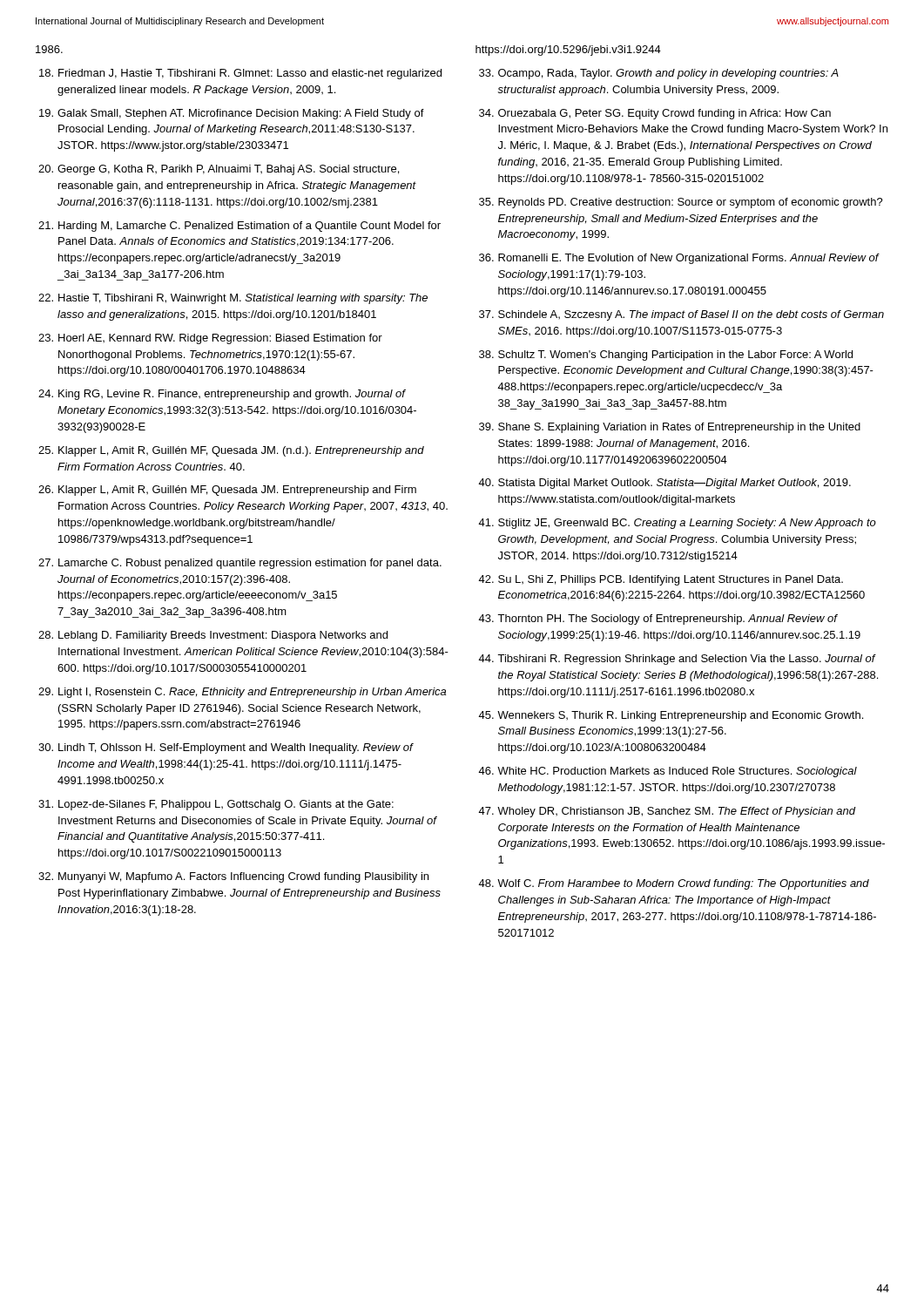Find the block on this page that starts "20. George G,"
The height and width of the screenshot is (1307, 924).
point(242,186)
